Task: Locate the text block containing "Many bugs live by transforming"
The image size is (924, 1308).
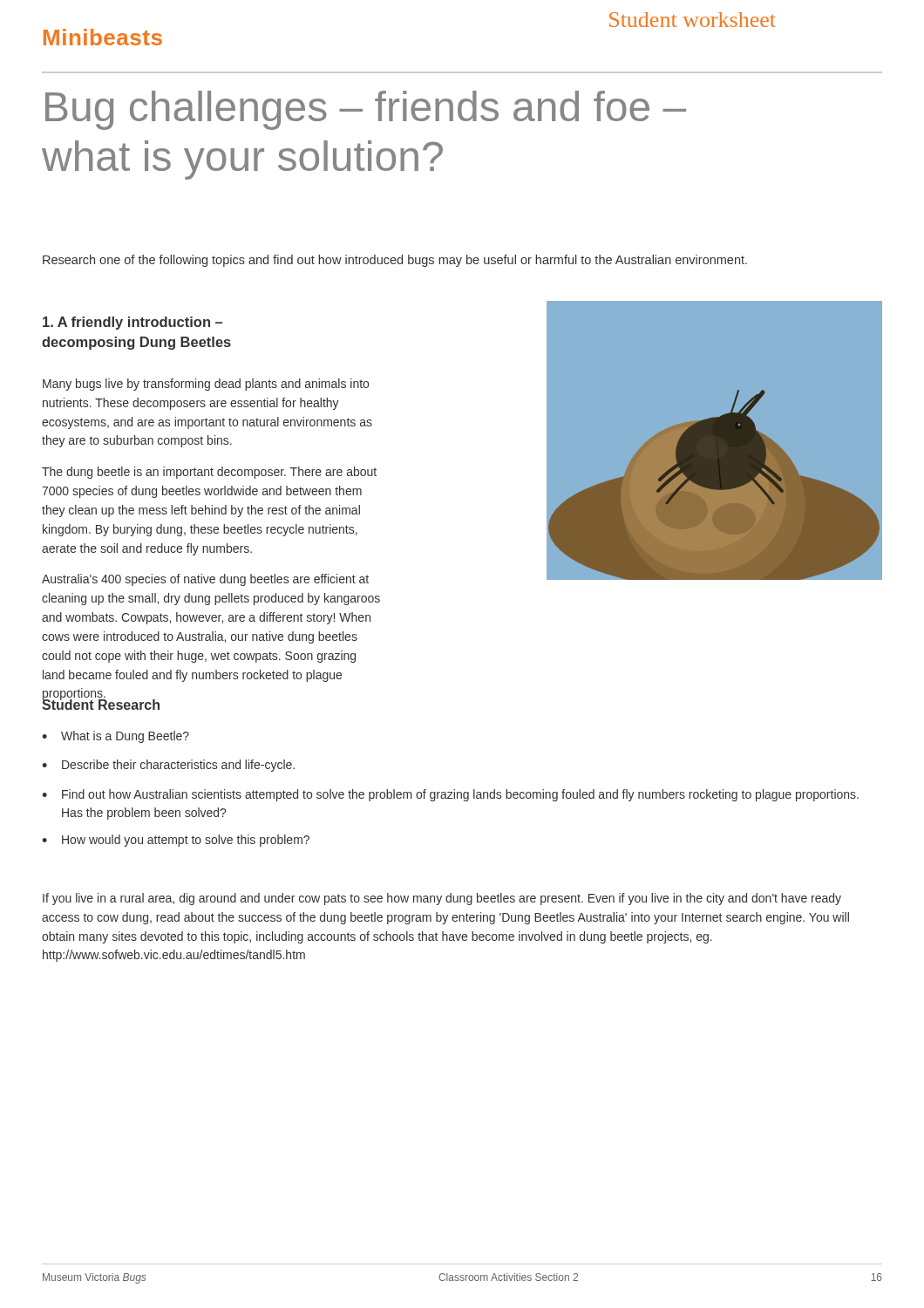Action: click(212, 539)
